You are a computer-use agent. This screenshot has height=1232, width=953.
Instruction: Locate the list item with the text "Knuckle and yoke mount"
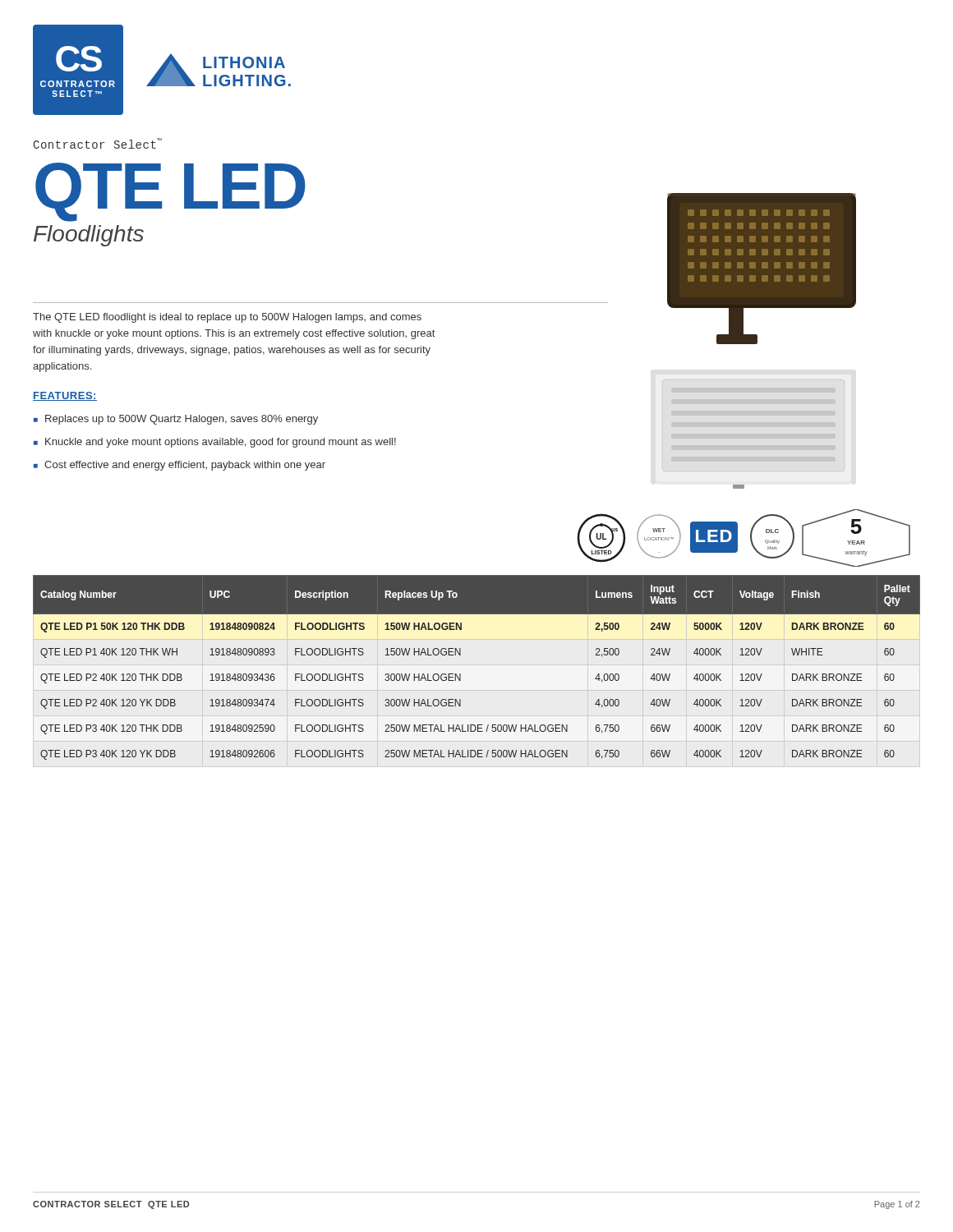(x=220, y=441)
